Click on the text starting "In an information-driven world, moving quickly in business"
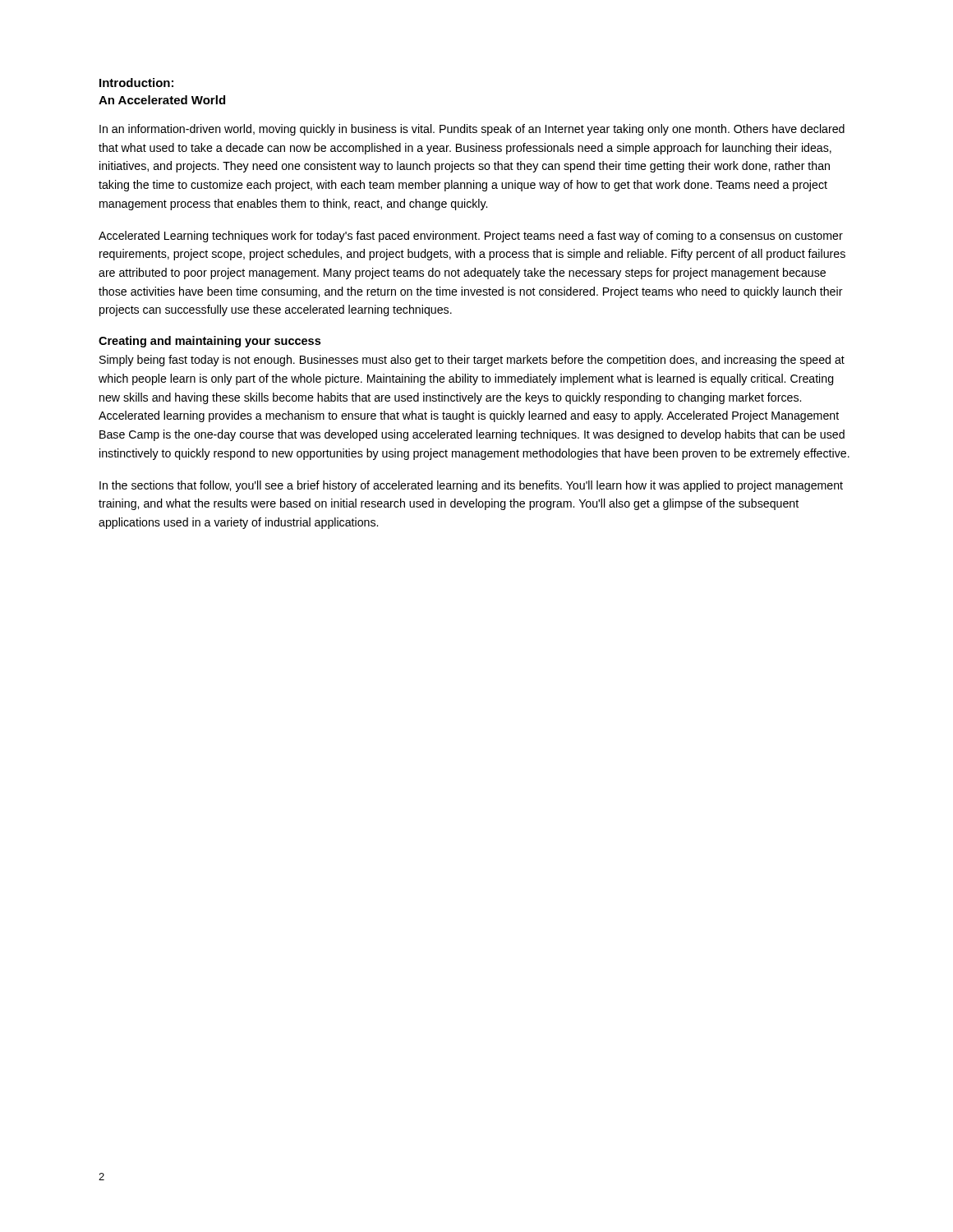Viewport: 953px width, 1232px height. click(x=472, y=166)
